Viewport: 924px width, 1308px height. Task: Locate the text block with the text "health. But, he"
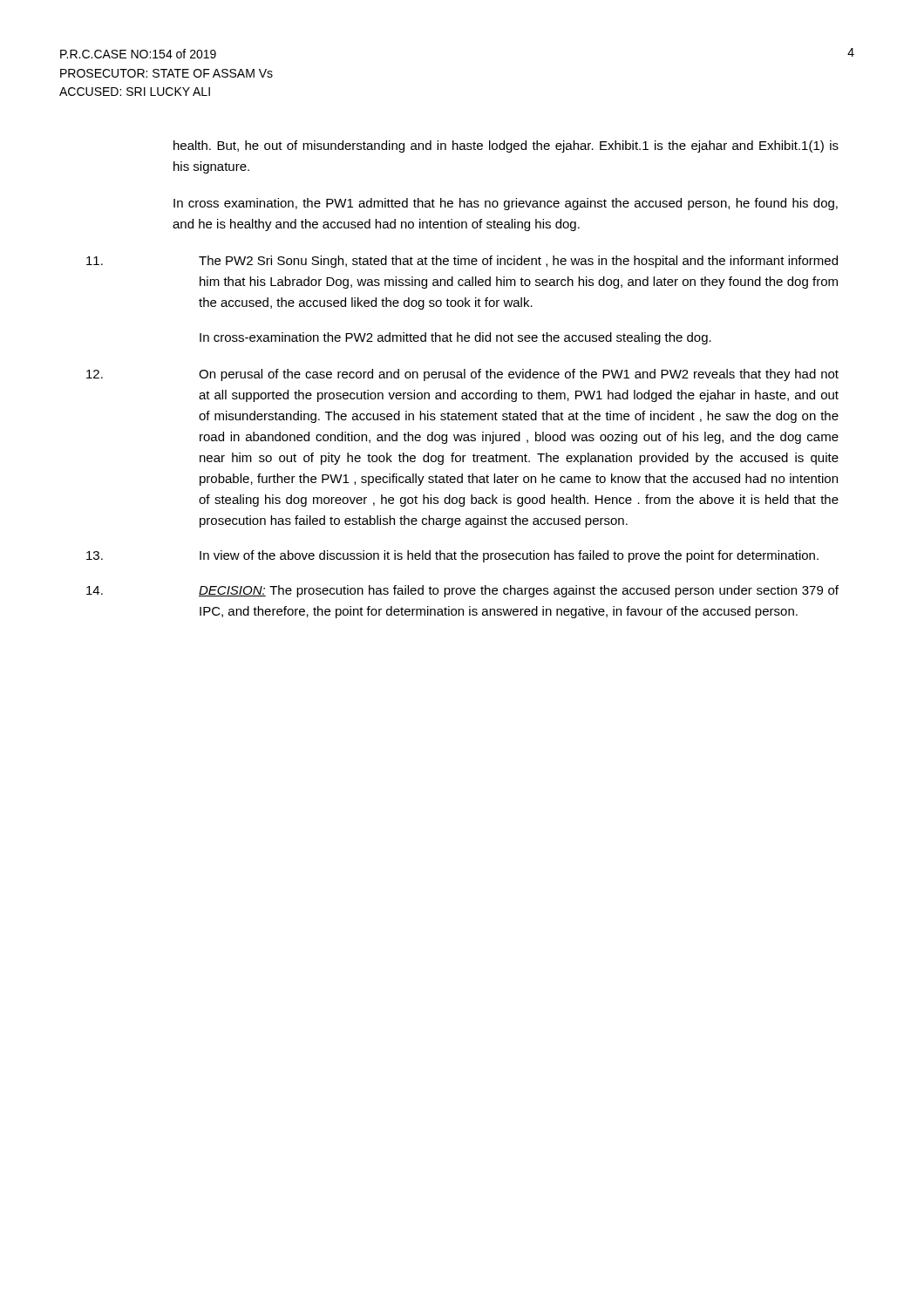(506, 156)
